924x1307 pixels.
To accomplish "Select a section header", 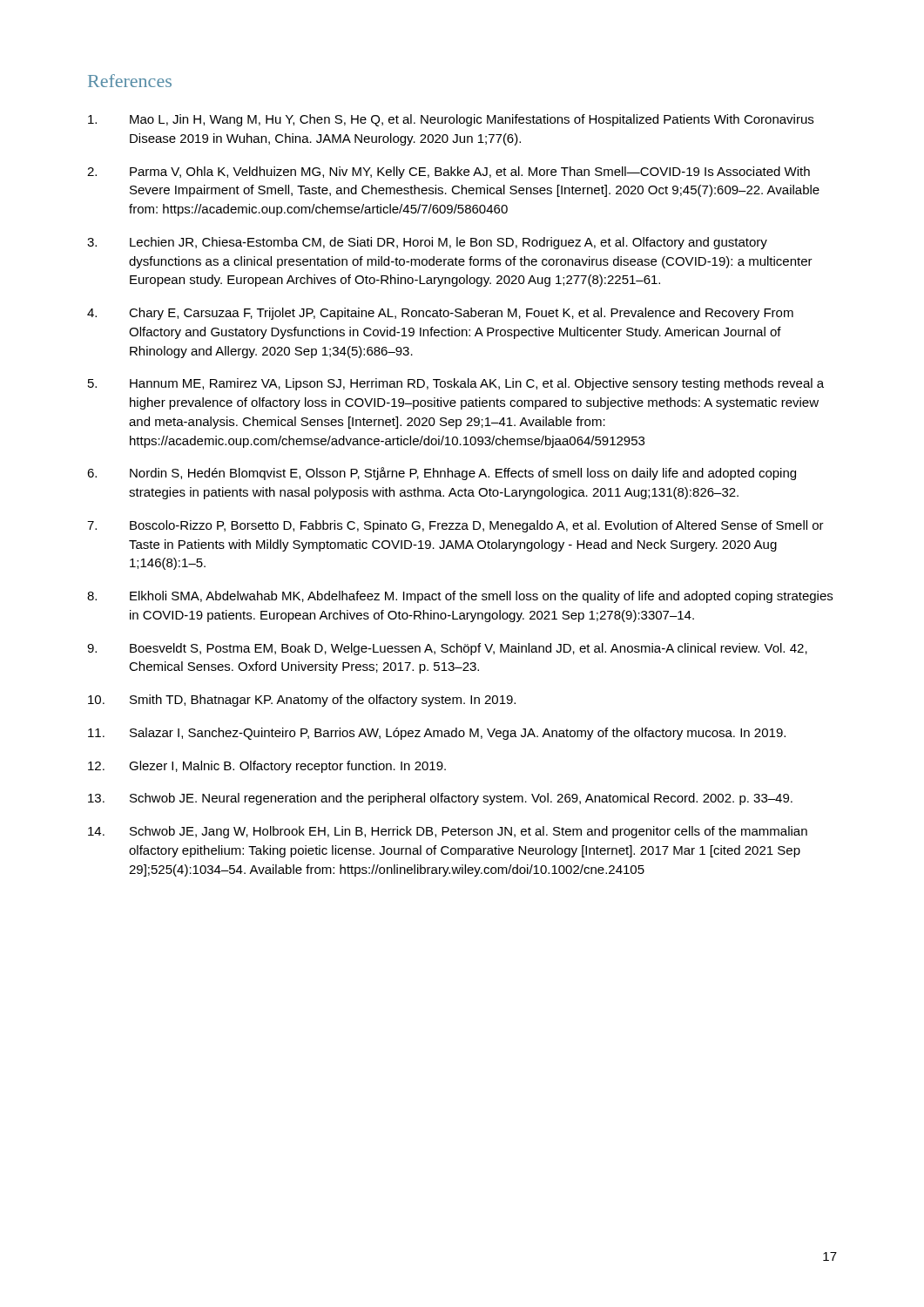I will (x=130, y=81).
